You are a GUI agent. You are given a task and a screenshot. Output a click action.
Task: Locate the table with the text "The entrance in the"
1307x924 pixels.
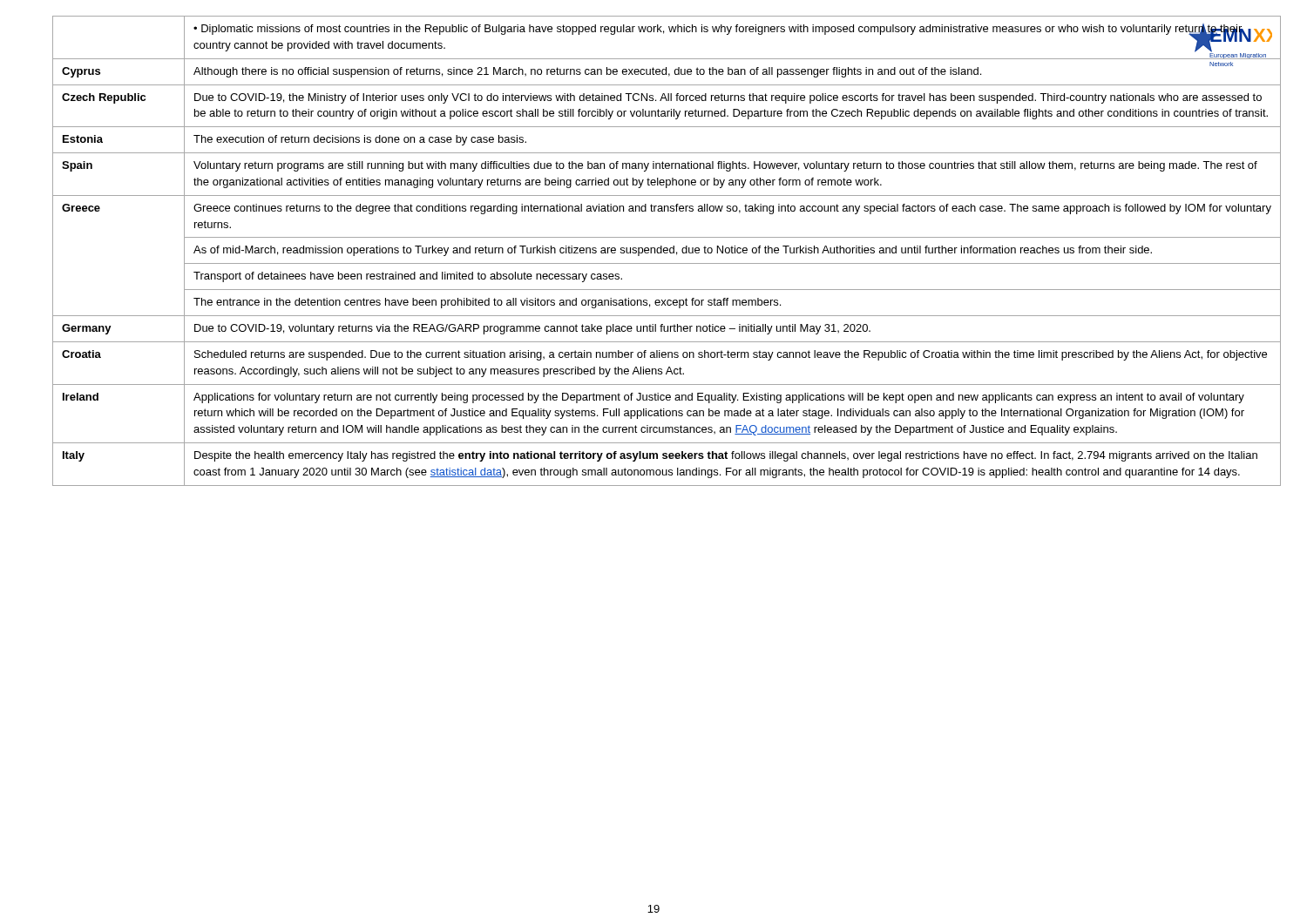pyautogui.click(x=667, y=251)
